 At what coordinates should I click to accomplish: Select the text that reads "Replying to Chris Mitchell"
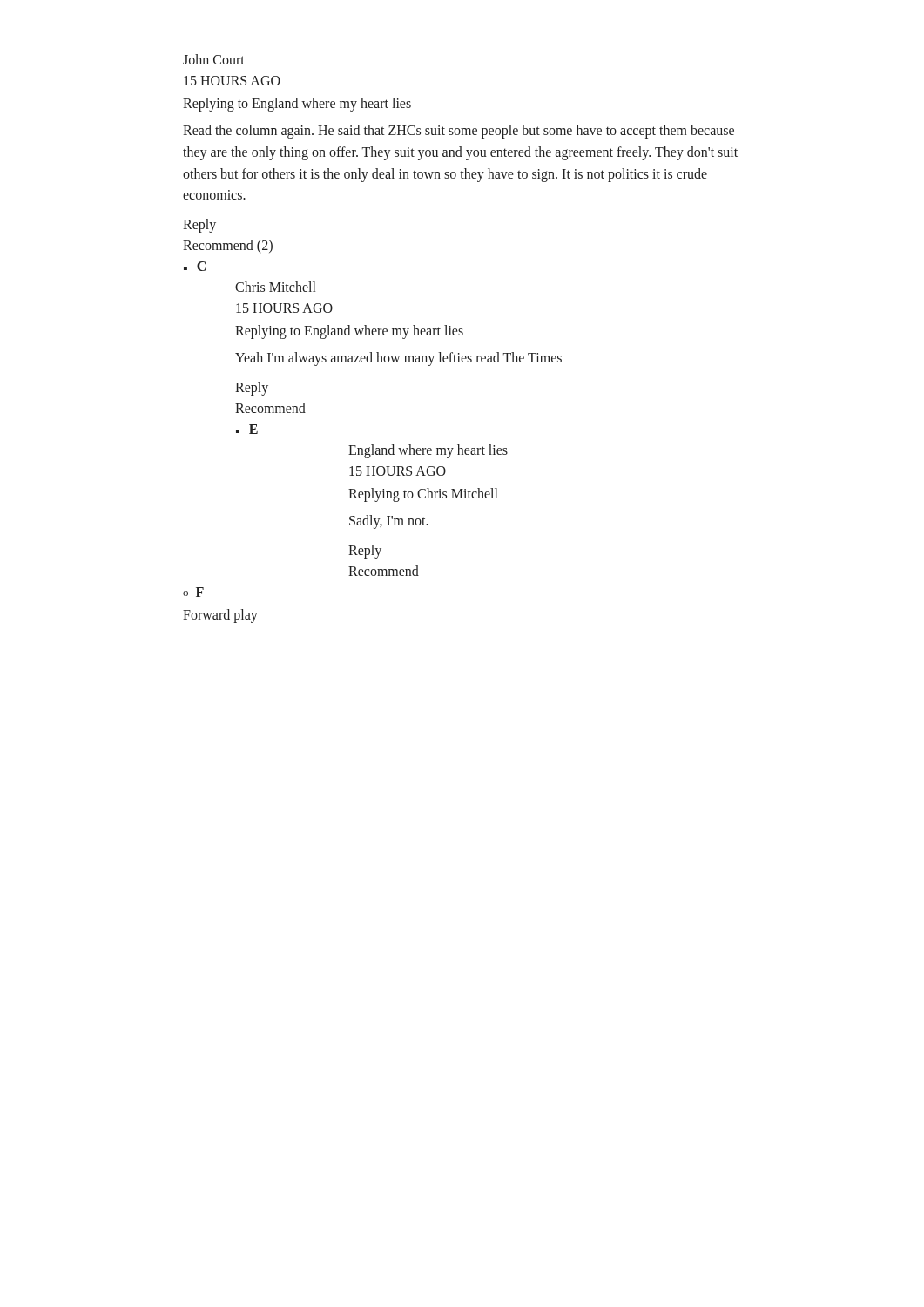(x=423, y=494)
